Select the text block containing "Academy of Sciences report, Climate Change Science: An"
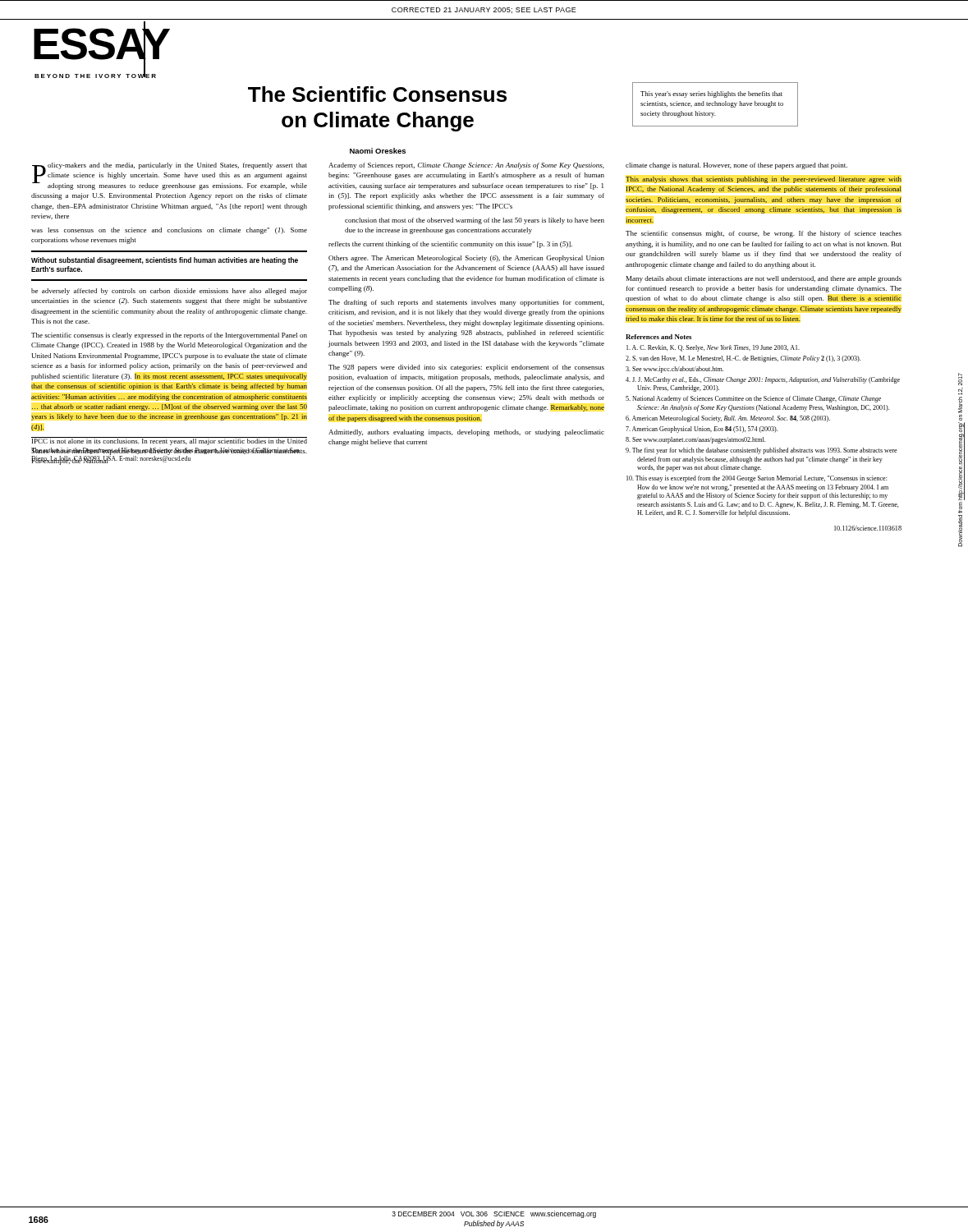The height and width of the screenshot is (1232, 968). tap(466, 186)
